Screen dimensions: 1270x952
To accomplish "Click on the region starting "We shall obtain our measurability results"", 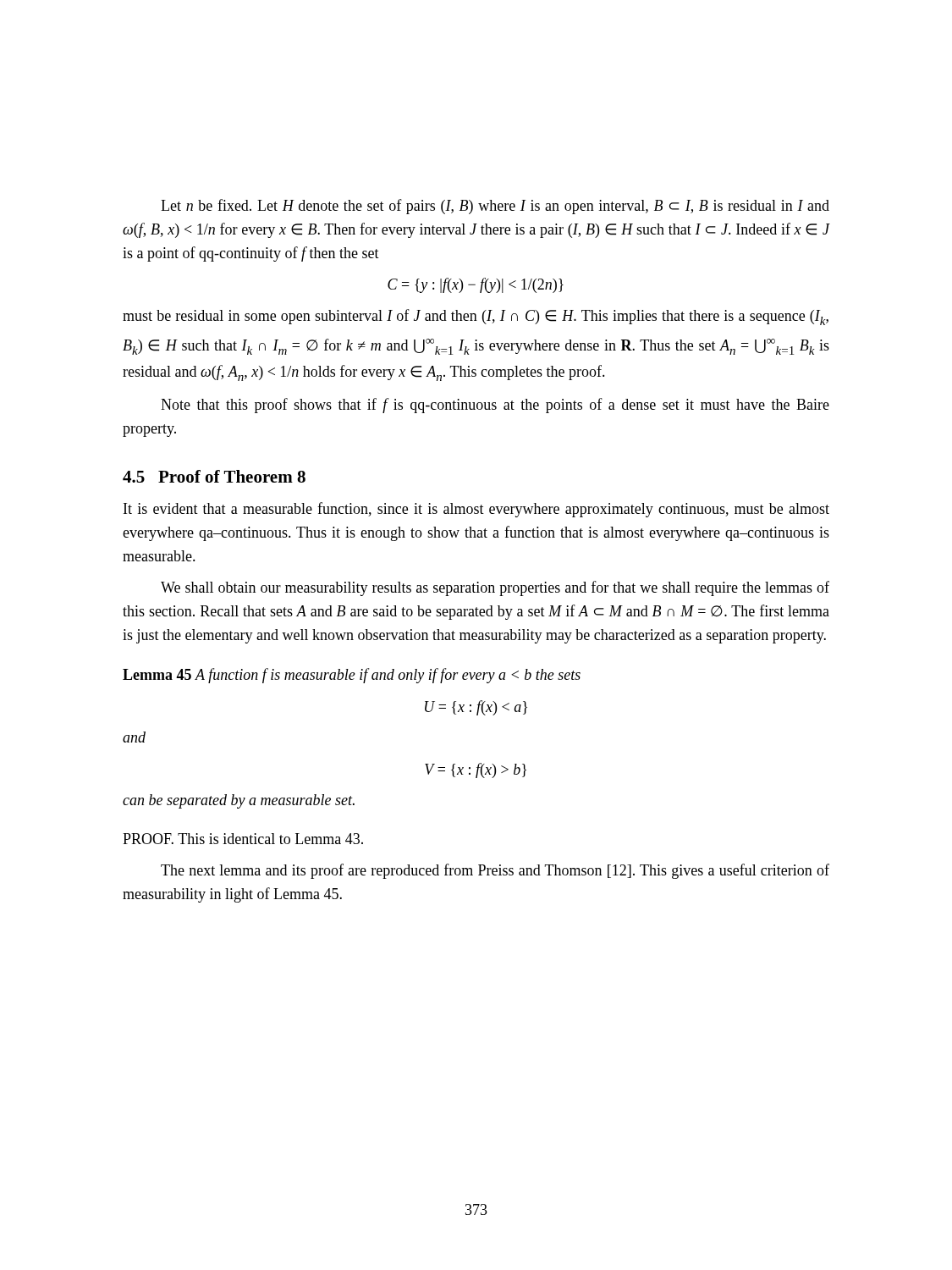I will (476, 611).
